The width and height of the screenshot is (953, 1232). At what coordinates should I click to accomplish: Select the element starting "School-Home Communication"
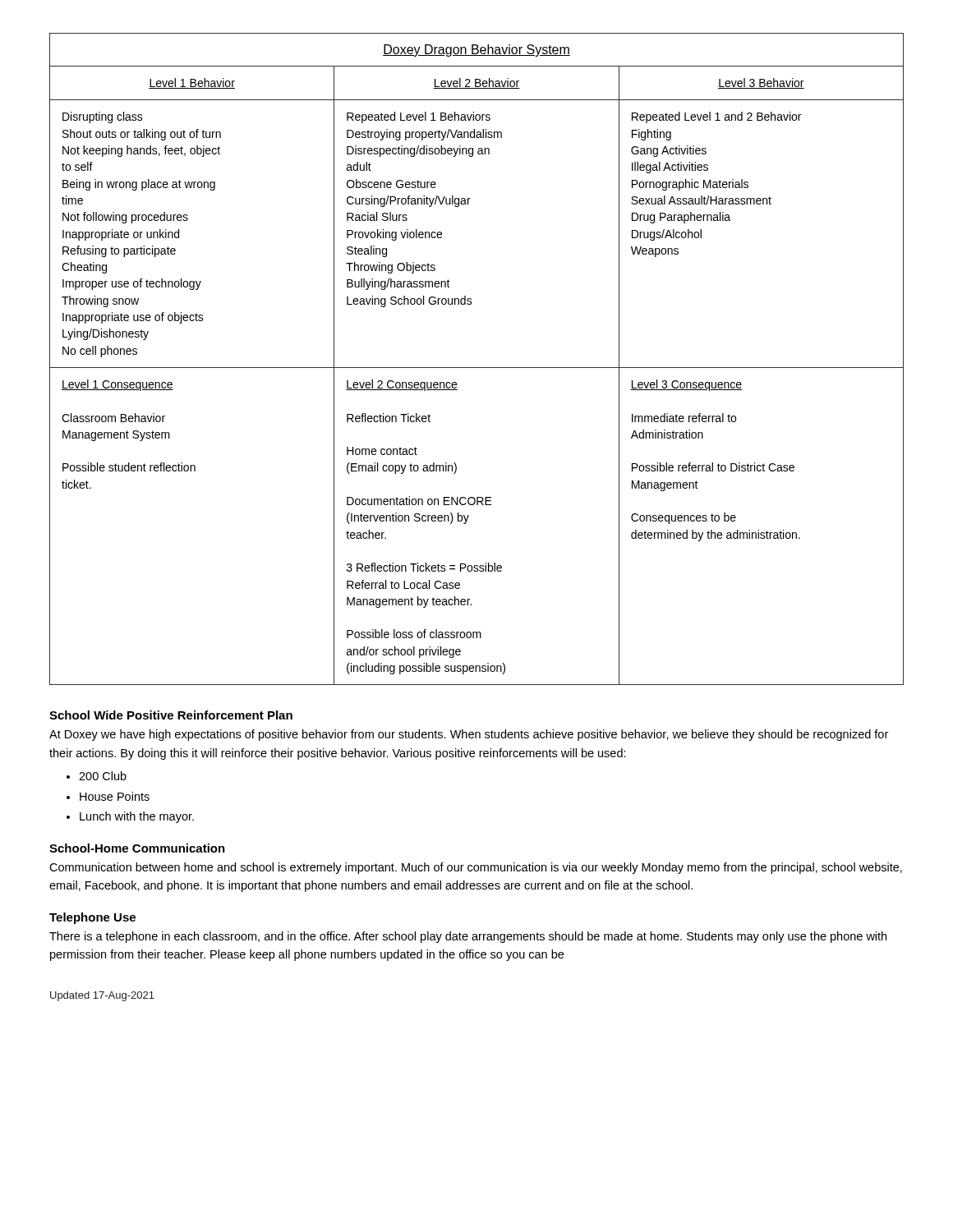coord(137,848)
